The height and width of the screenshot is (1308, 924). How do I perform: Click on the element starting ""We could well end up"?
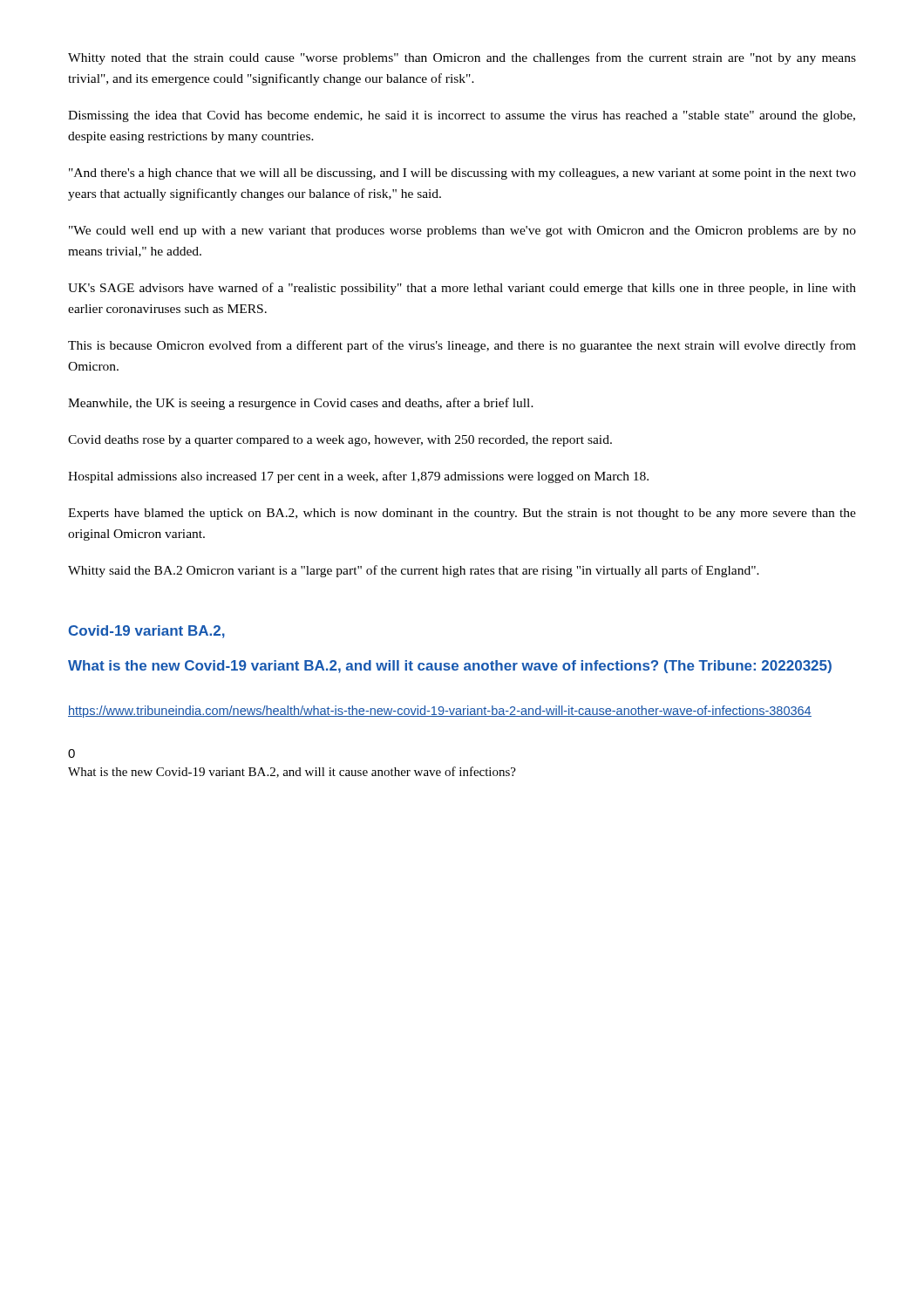[462, 240]
